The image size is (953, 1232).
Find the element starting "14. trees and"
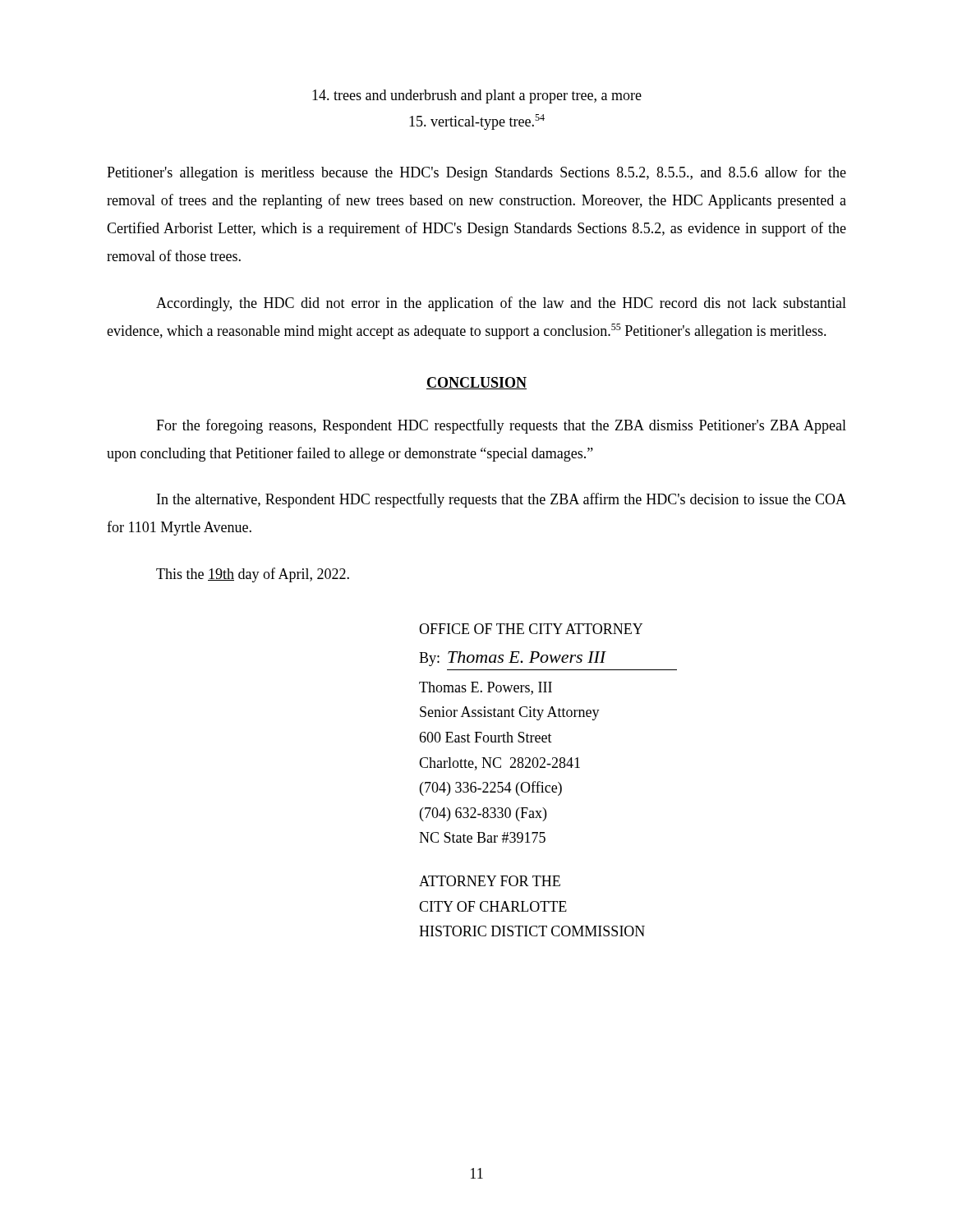click(x=476, y=109)
